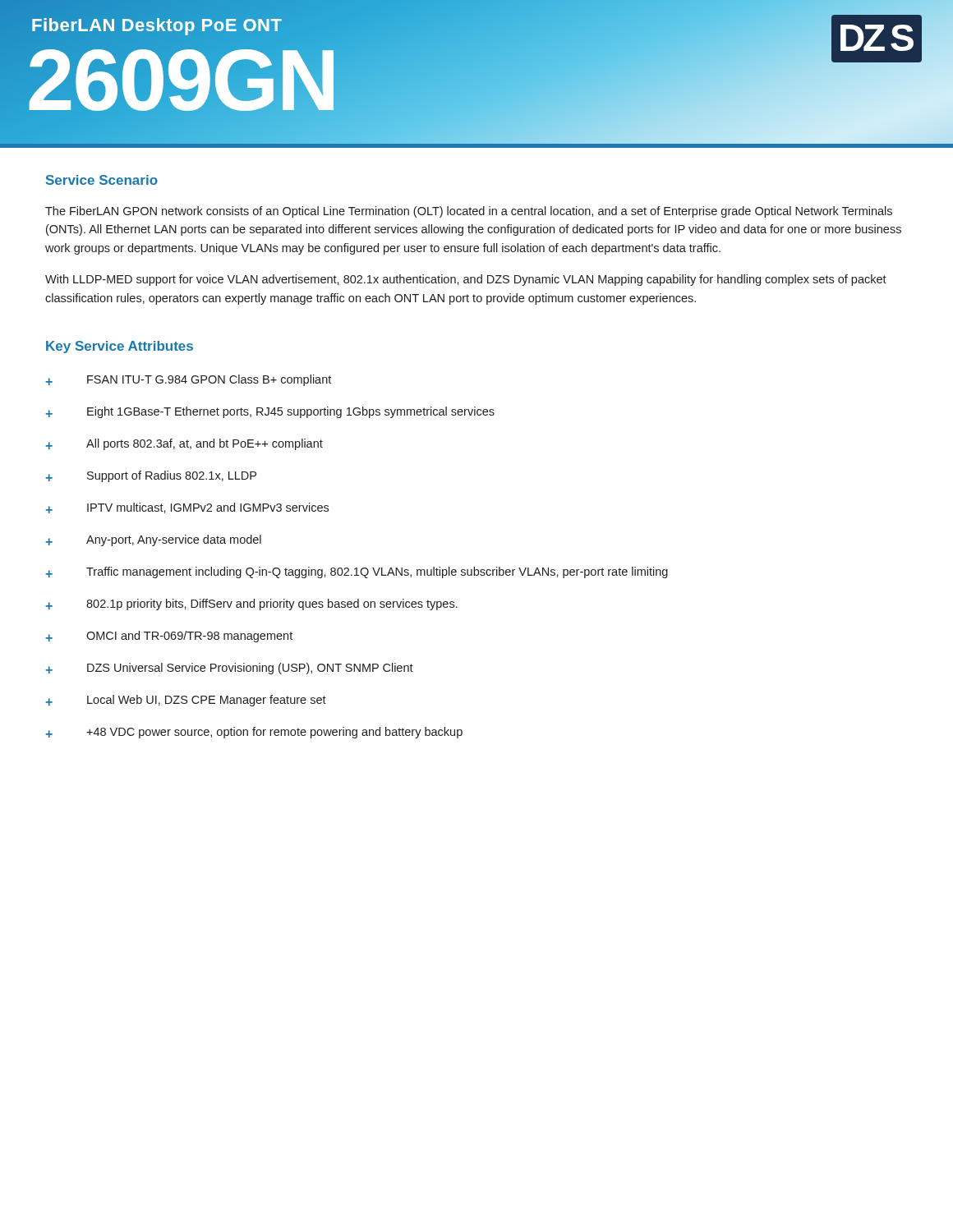The image size is (953, 1232).
Task: Click on the text starting "+ +48 VDC power source,"
Action: pyautogui.click(x=254, y=734)
